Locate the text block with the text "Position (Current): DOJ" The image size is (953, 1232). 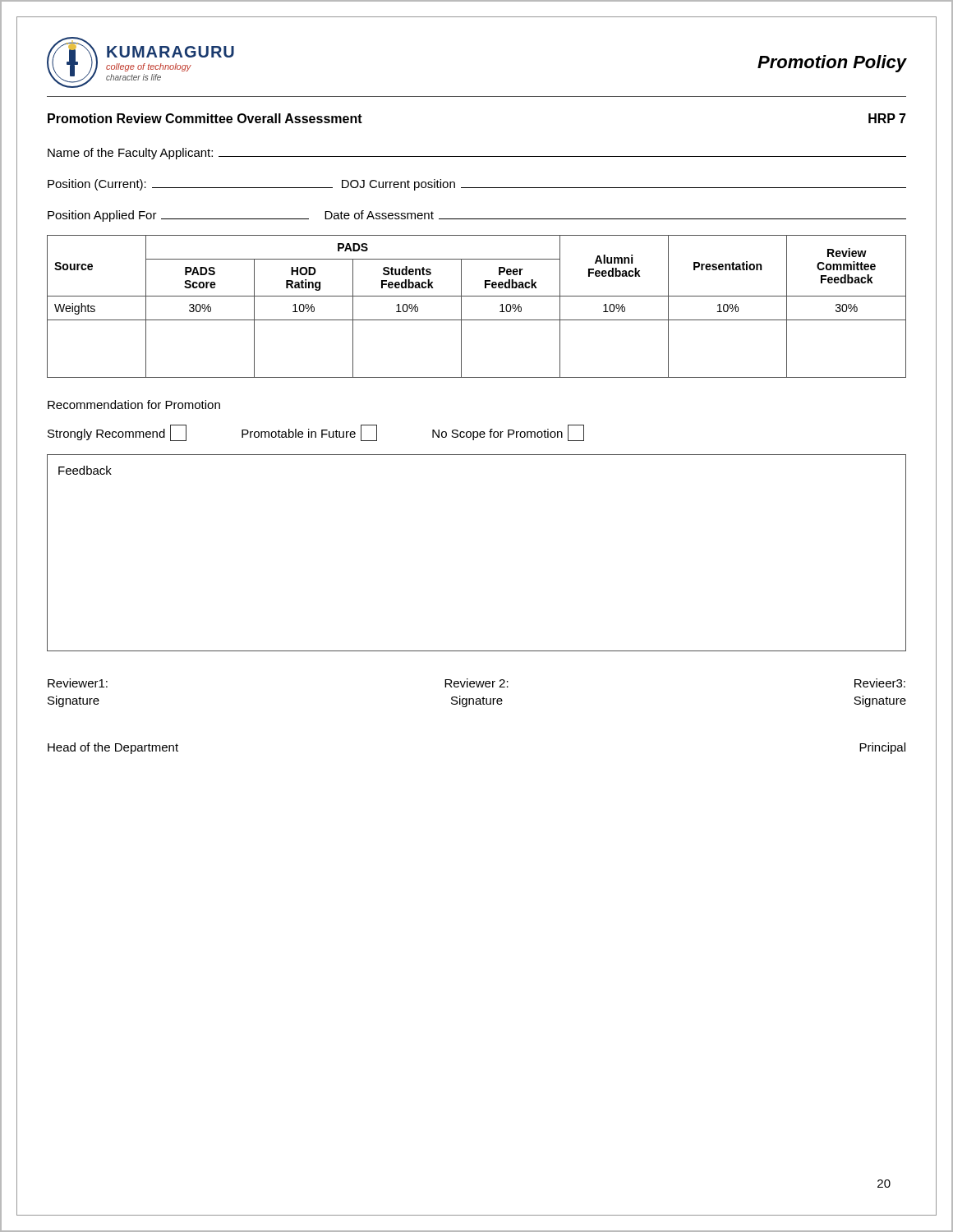(x=476, y=182)
